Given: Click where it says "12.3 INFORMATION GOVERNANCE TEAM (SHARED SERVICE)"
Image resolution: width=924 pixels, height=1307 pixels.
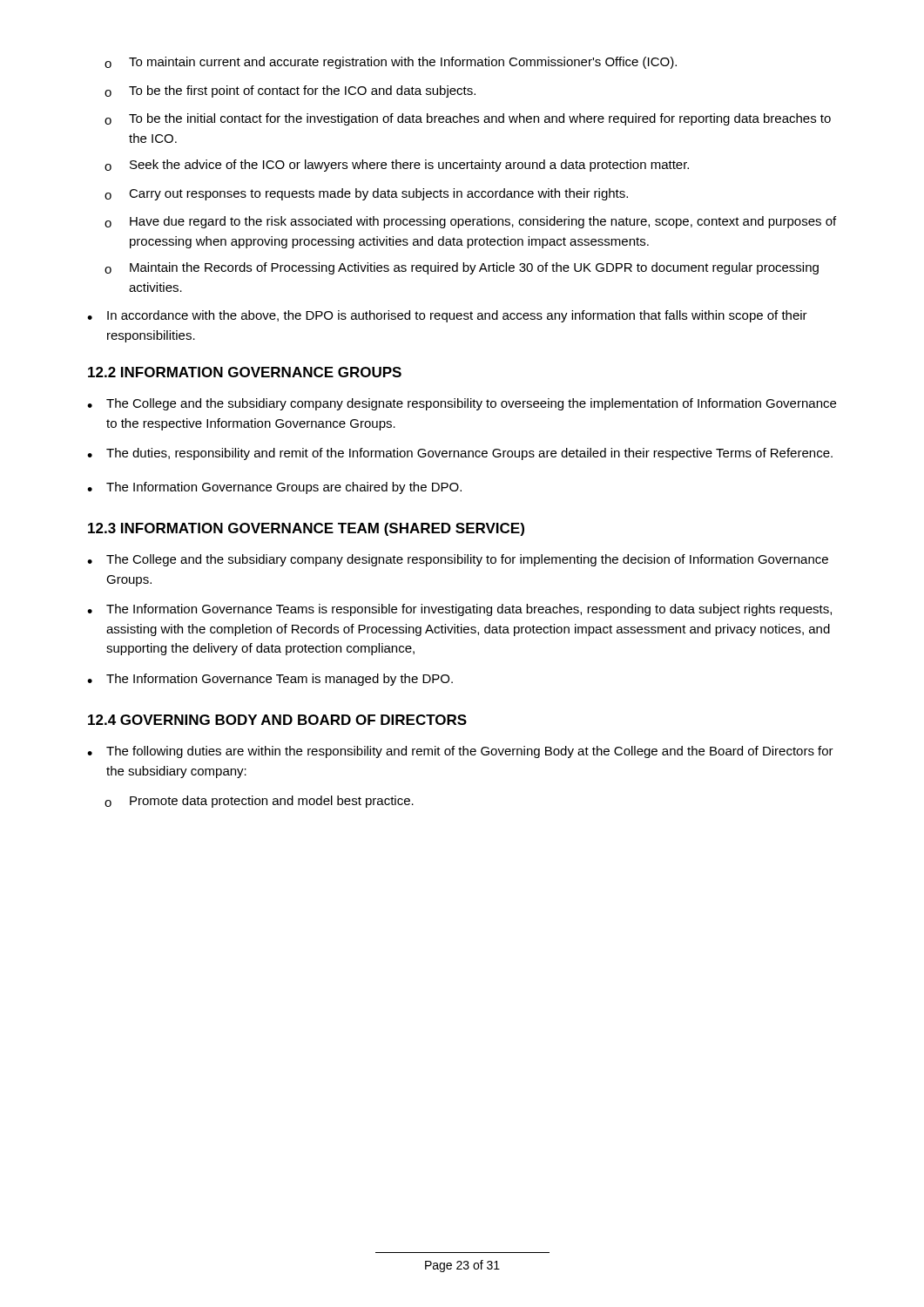Looking at the screenshot, I should (306, 529).
